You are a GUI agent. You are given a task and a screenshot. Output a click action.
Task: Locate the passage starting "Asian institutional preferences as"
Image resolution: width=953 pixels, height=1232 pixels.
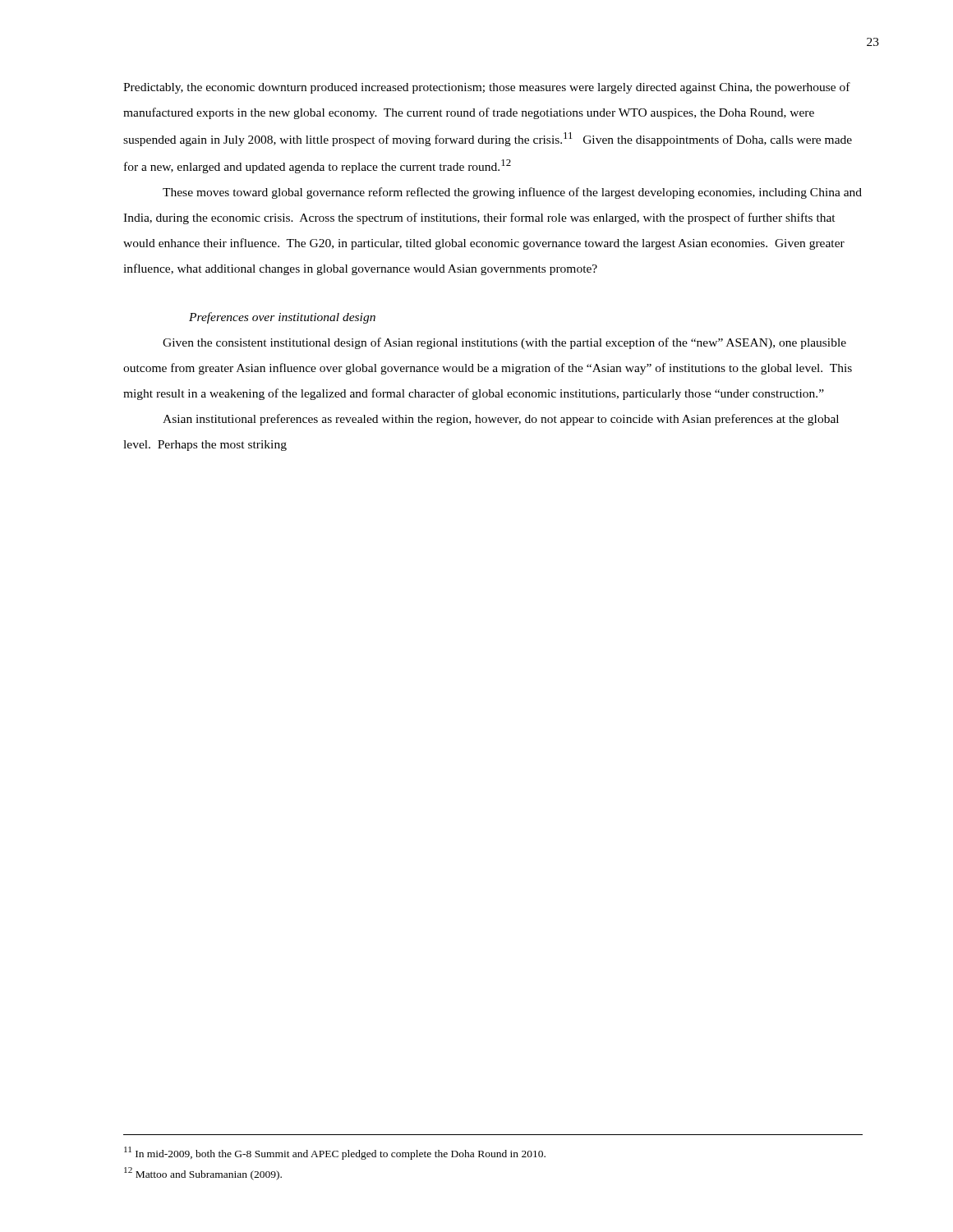click(481, 431)
